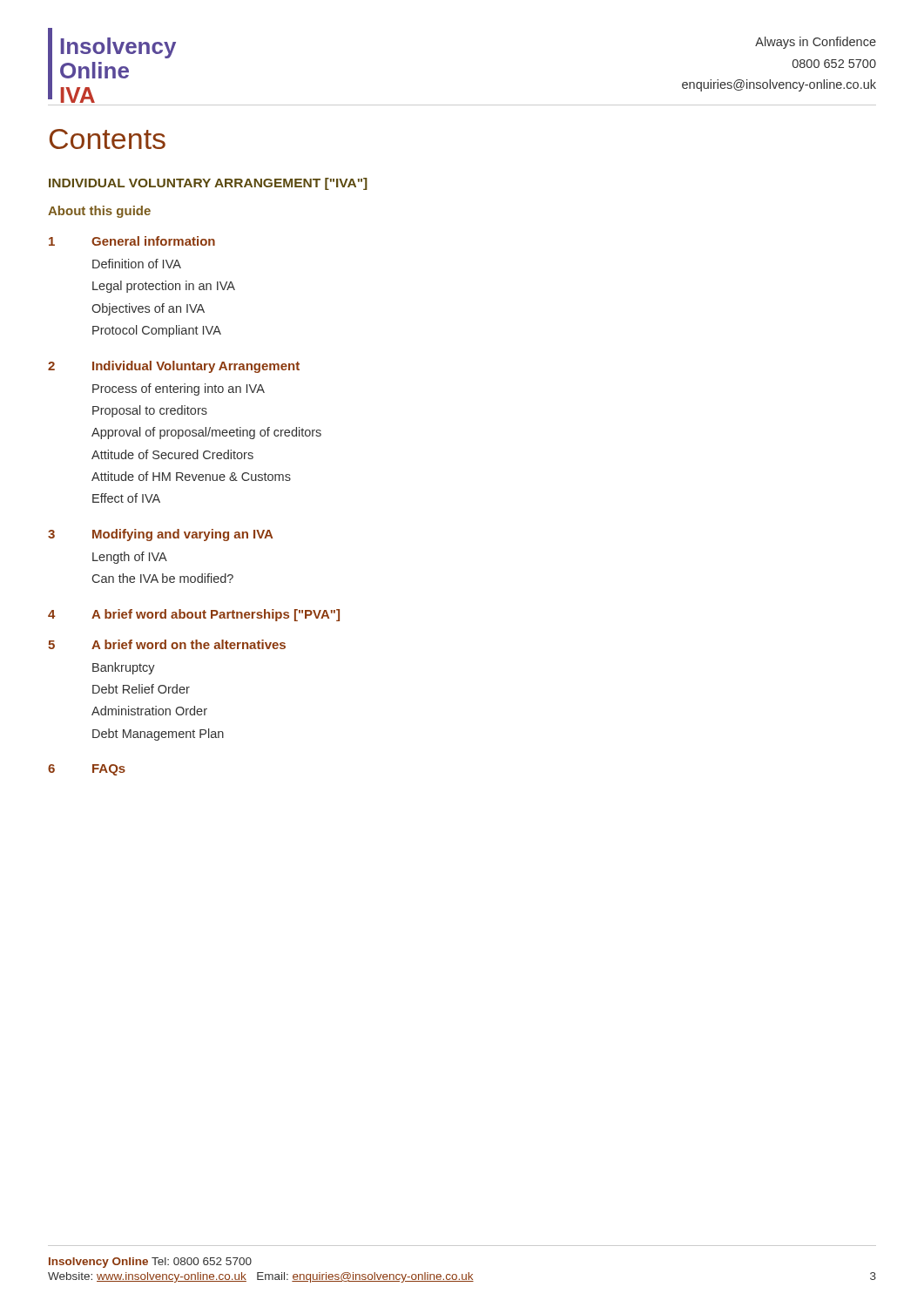
Task: Find the text starting "4 A brief word about Partnerships ["PVA"]"
Action: tap(194, 613)
